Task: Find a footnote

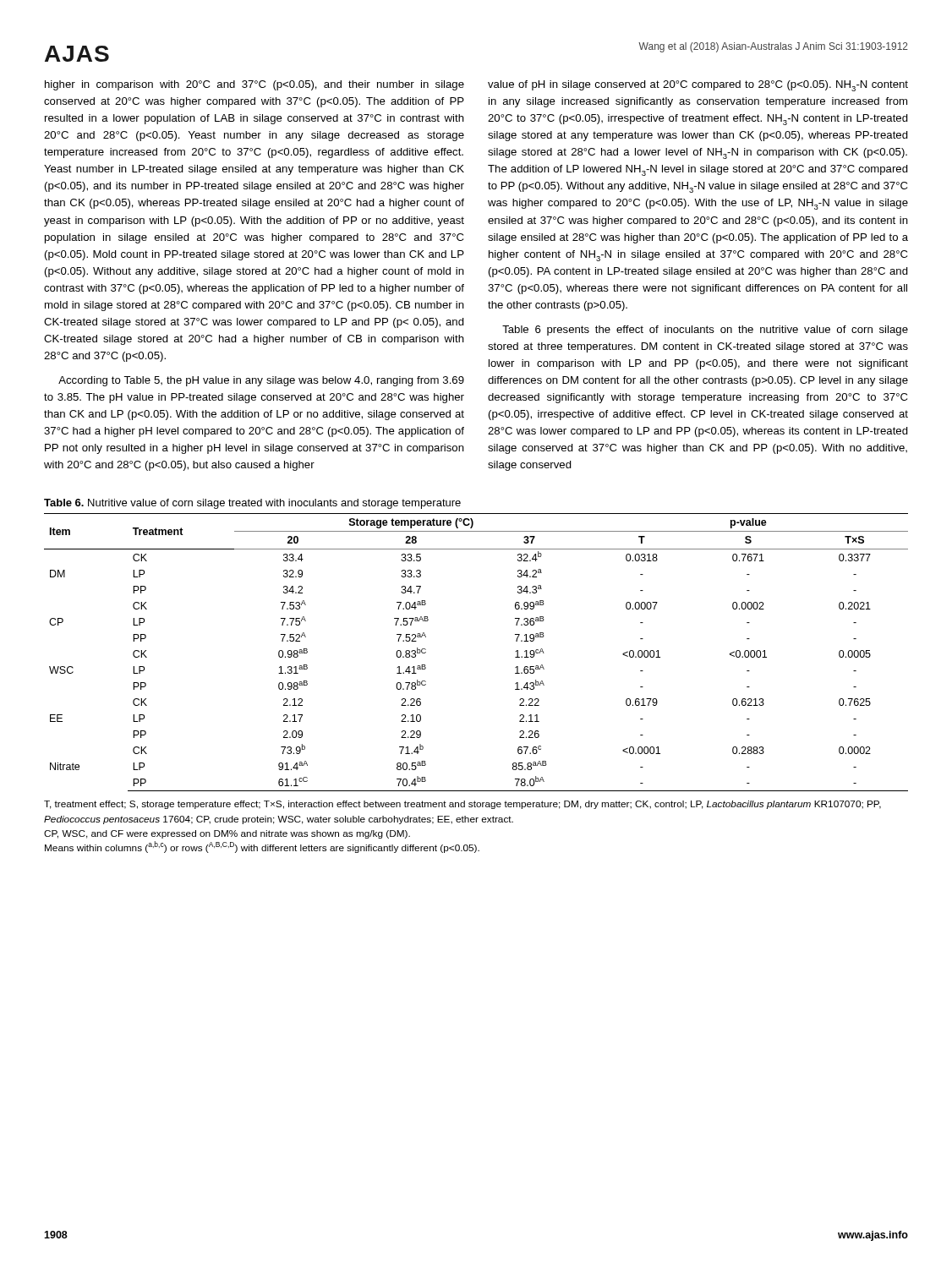Action: click(x=463, y=826)
